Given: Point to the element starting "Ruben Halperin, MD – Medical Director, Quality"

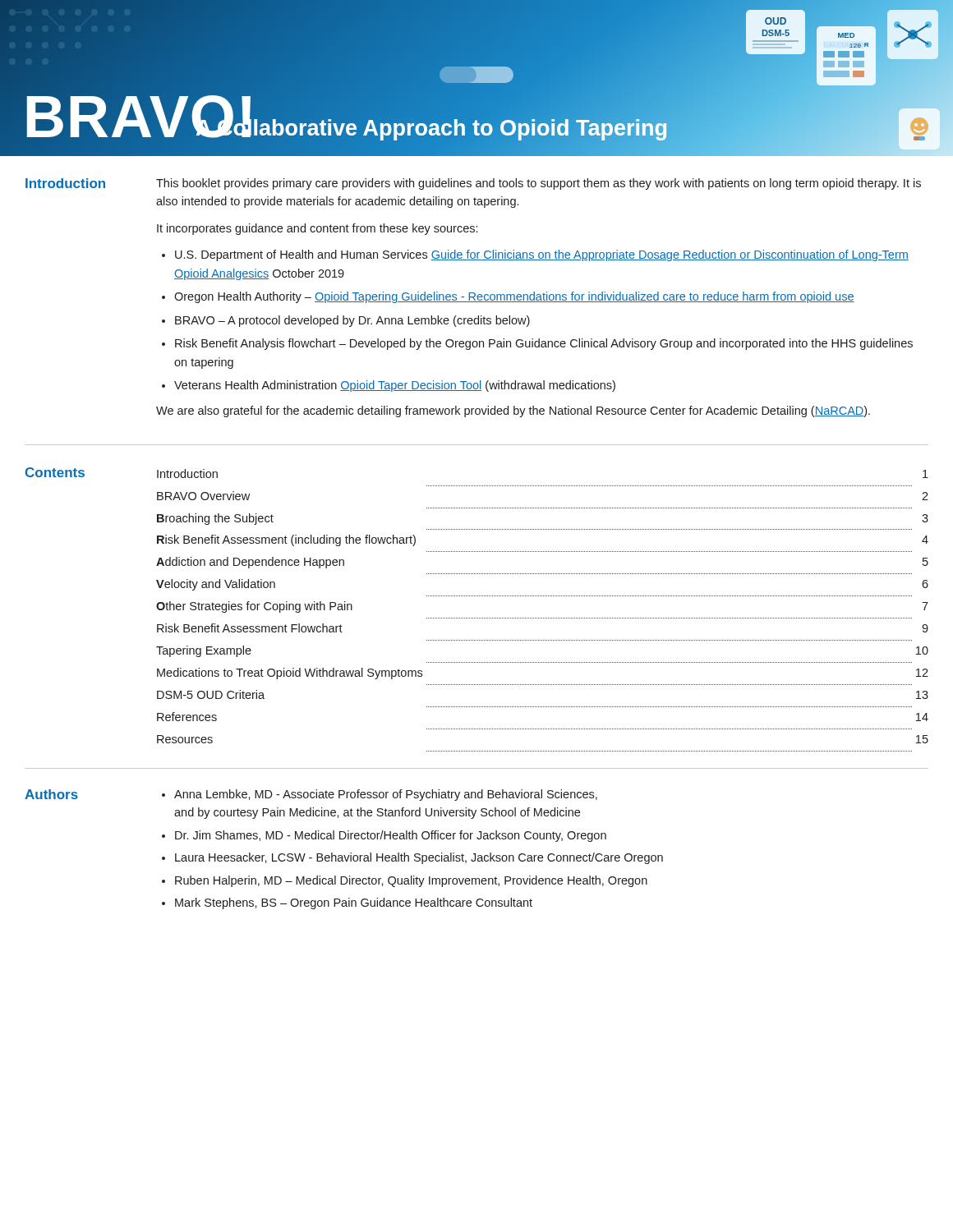Looking at the screenshot, I should click(x=411, y=880).
